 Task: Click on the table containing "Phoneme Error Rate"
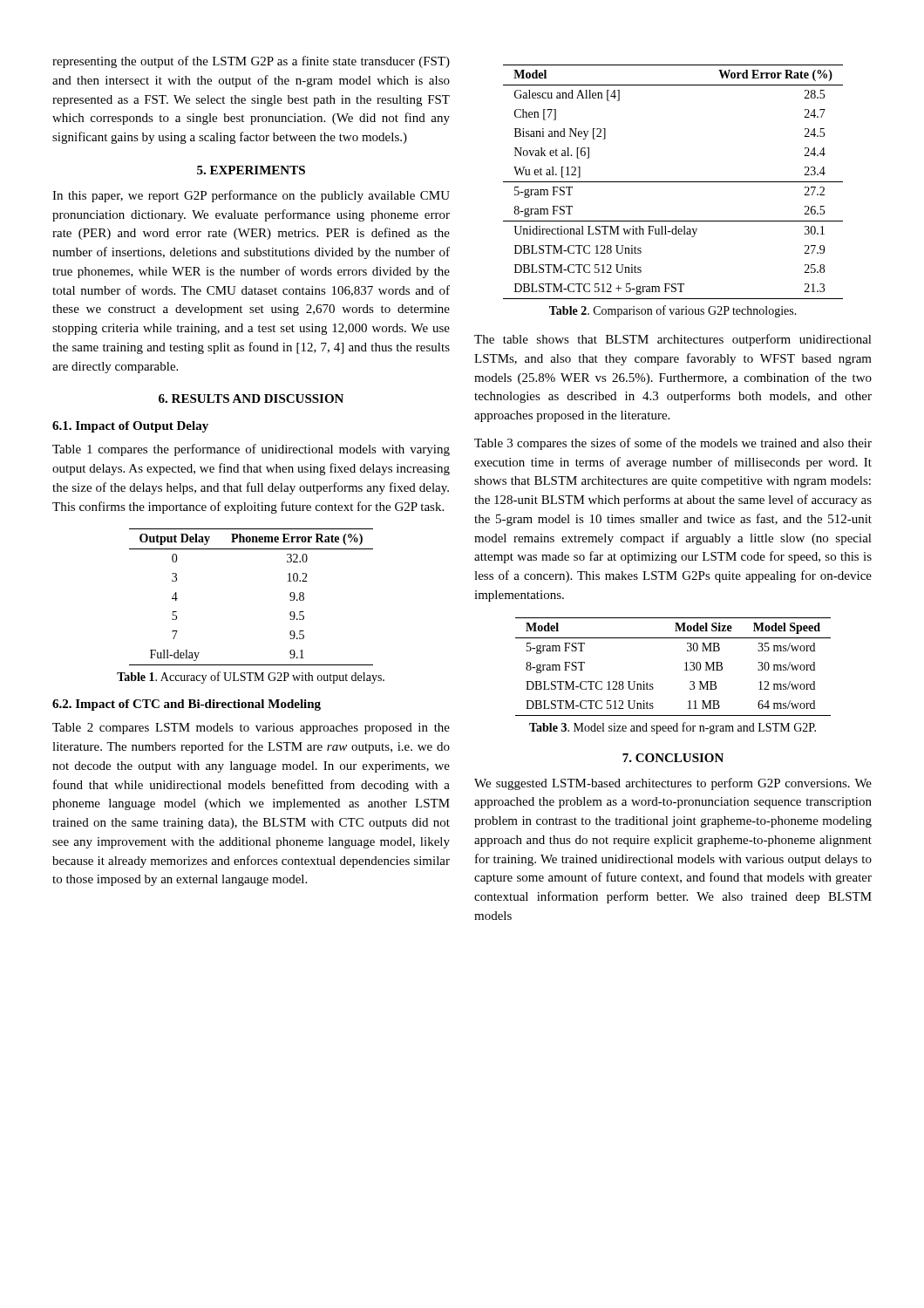tap(251, 597)
